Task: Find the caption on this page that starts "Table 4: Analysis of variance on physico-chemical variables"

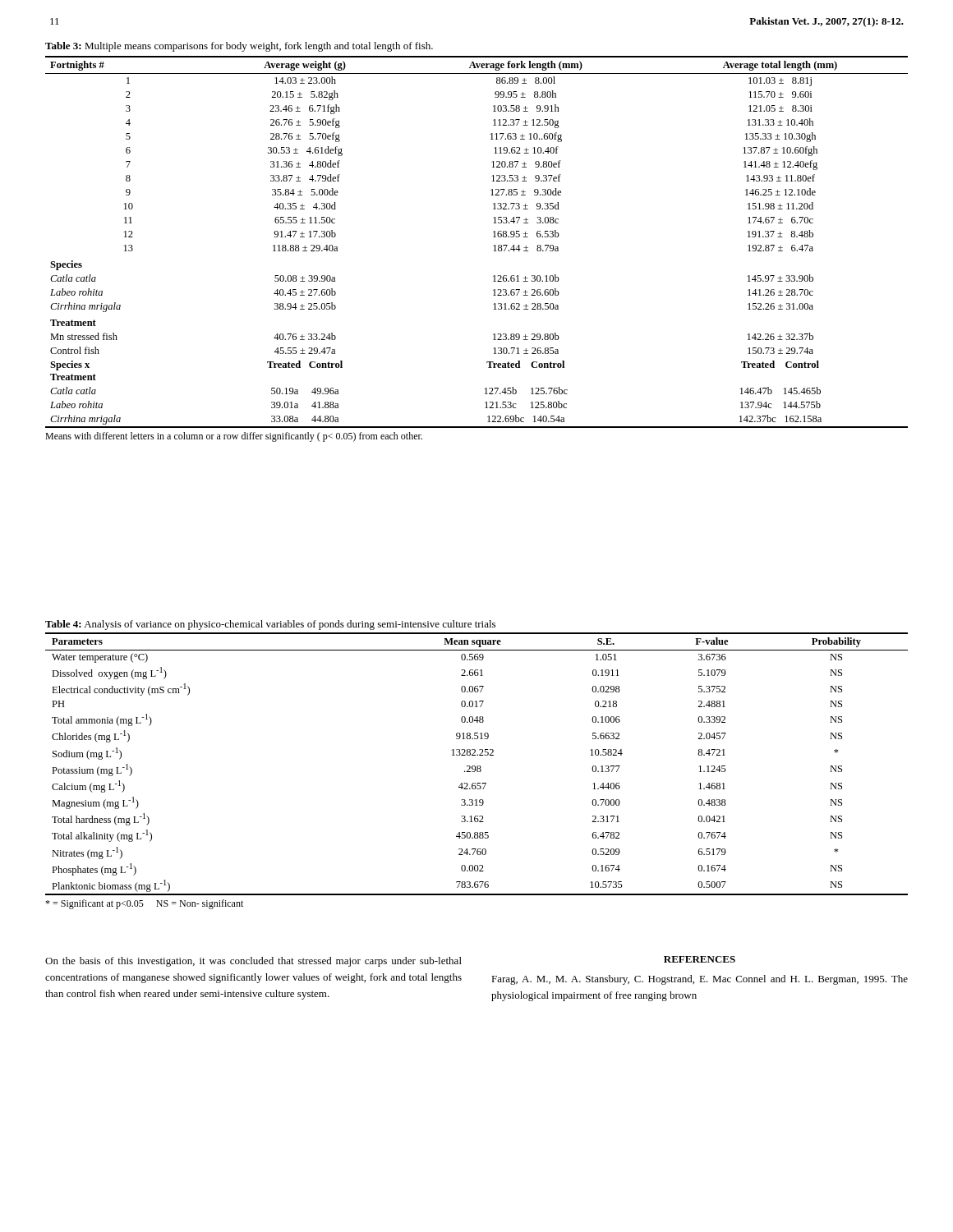Action: pos(271,624)
